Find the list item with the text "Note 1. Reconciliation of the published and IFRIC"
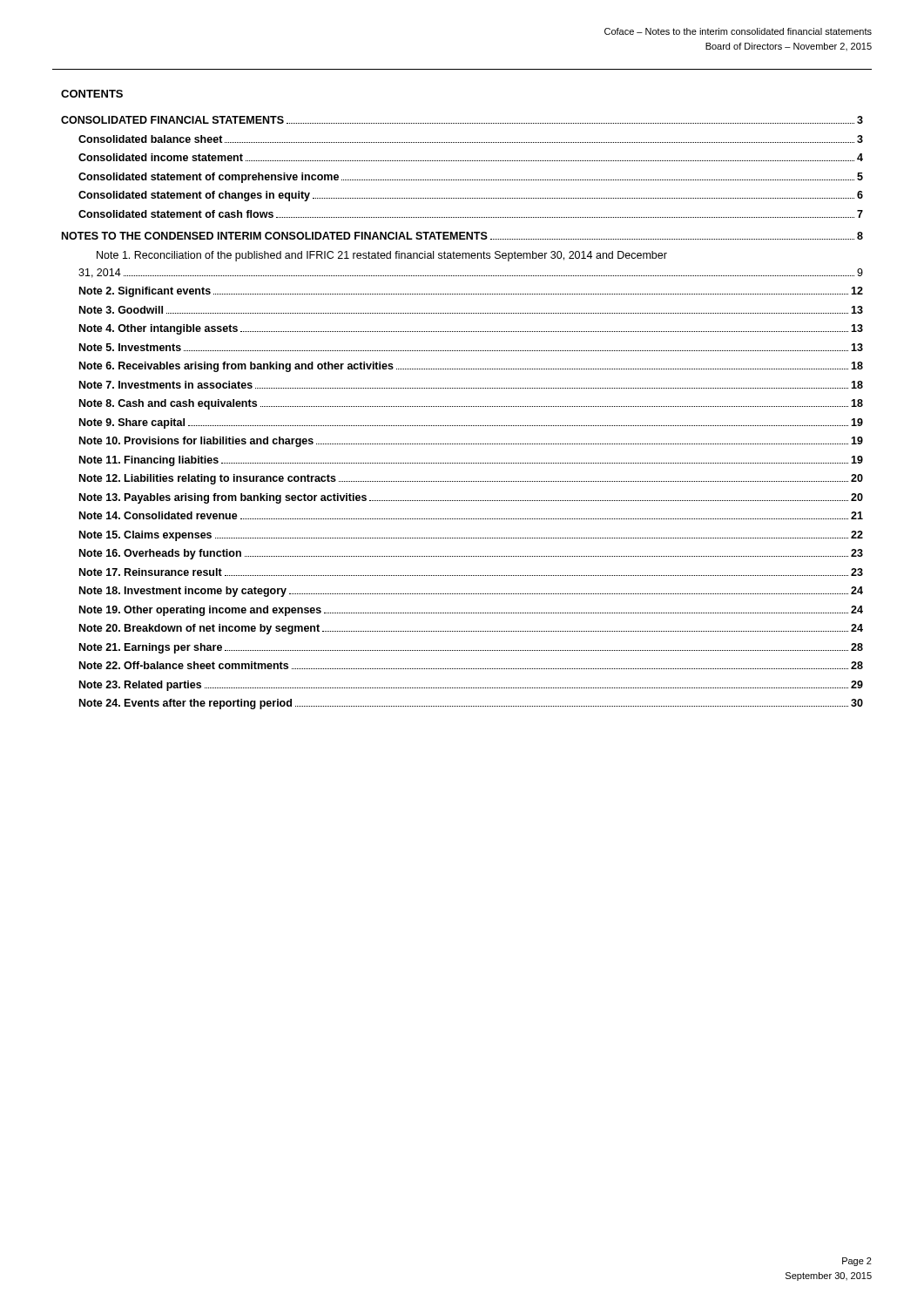Viewport: 924px width, 1307px height. (x=381, y=255)
